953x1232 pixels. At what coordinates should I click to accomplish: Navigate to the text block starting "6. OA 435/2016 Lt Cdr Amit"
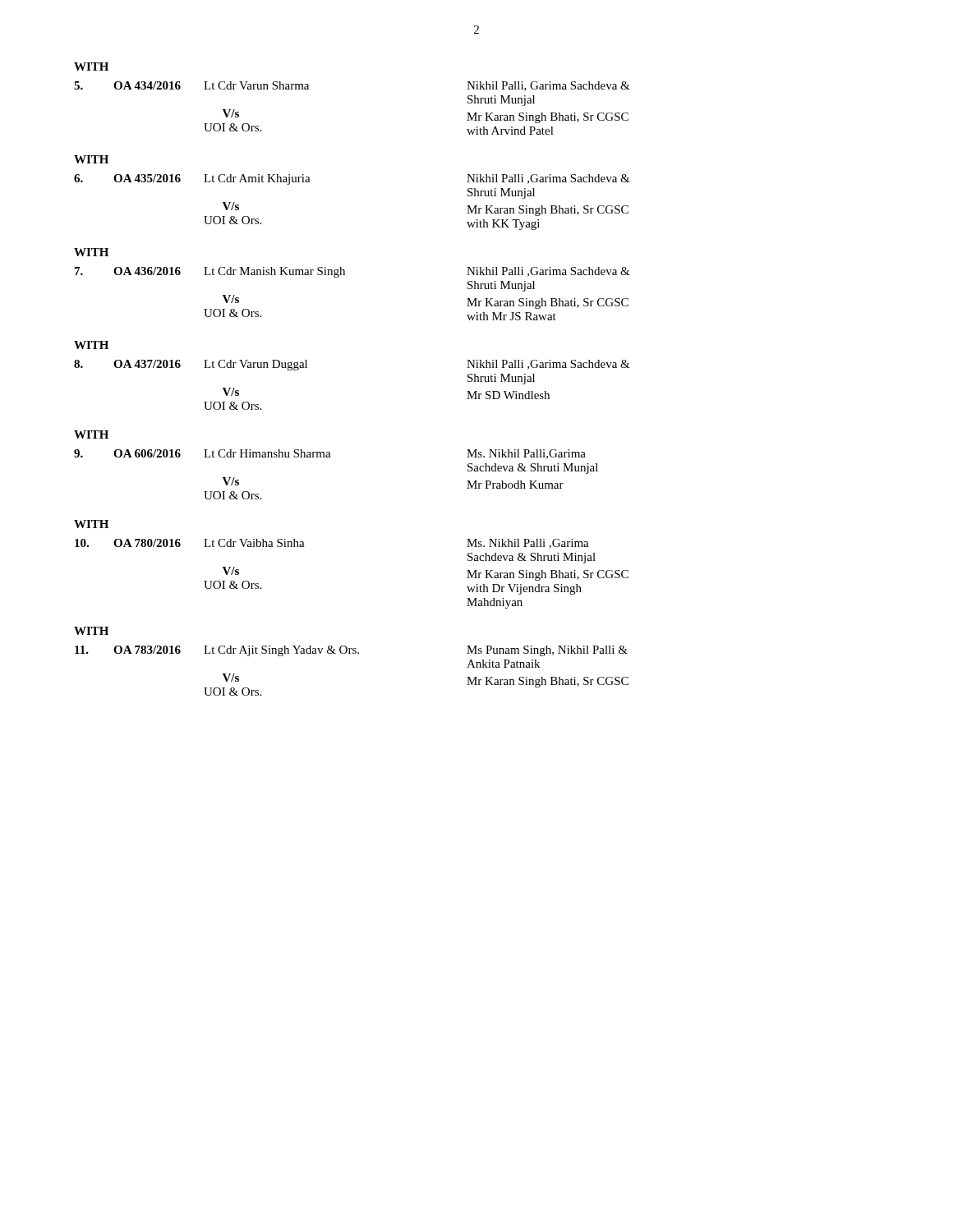(489, 201)
